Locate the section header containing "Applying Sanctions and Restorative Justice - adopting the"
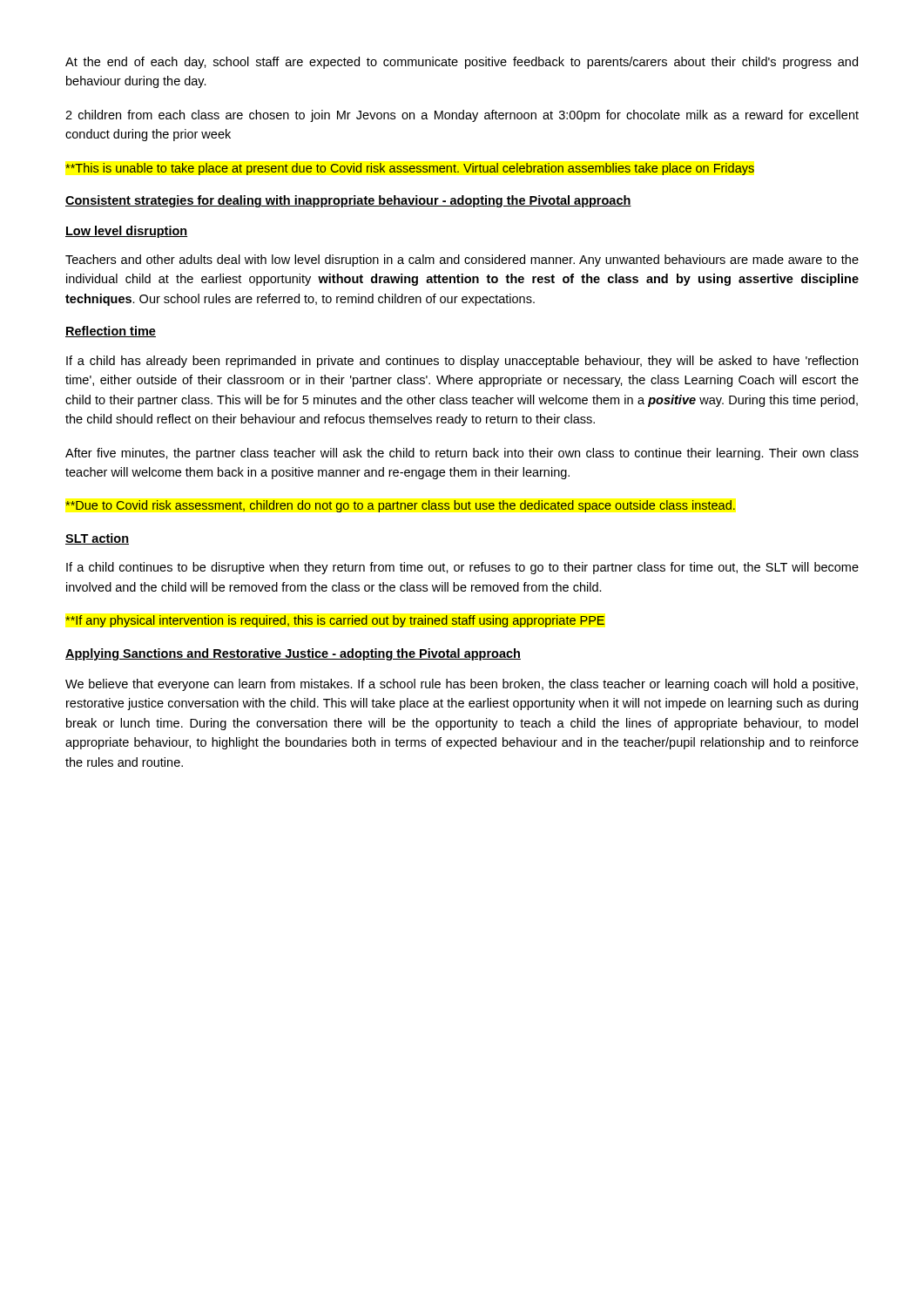 (x=293, y=653)
